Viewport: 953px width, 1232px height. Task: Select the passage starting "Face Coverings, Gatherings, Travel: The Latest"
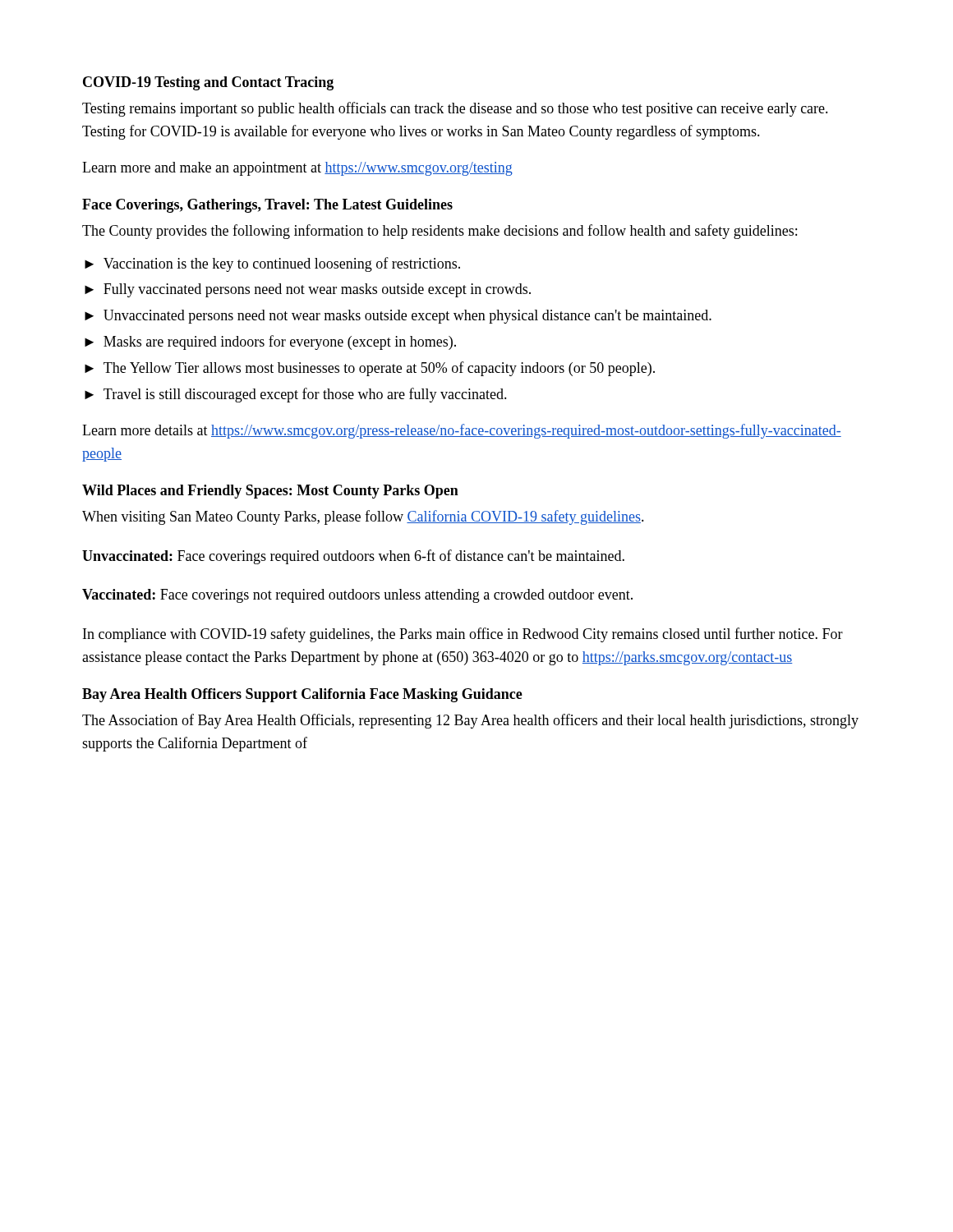point(267,204)
